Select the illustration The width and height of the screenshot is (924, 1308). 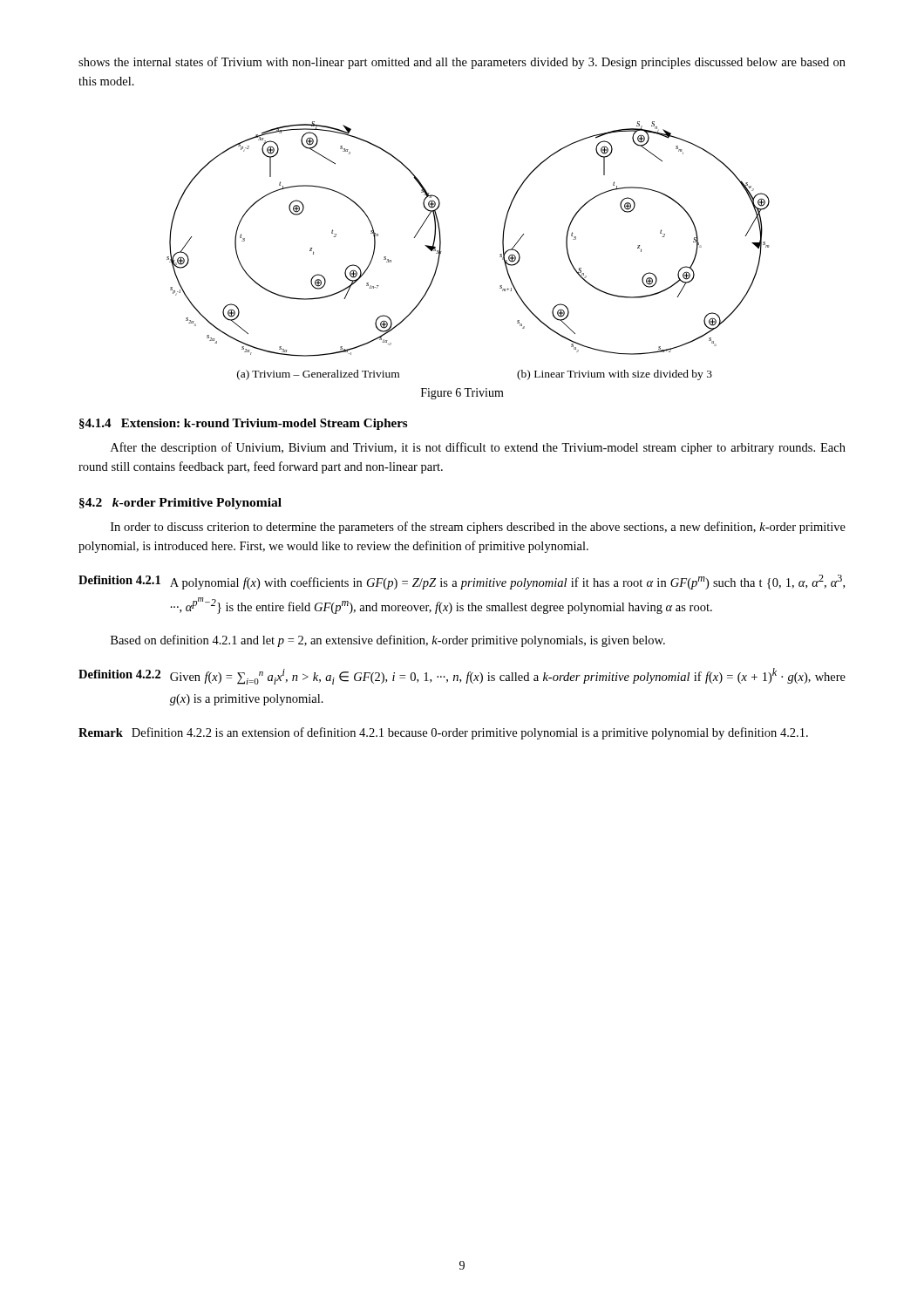(462, 254)
